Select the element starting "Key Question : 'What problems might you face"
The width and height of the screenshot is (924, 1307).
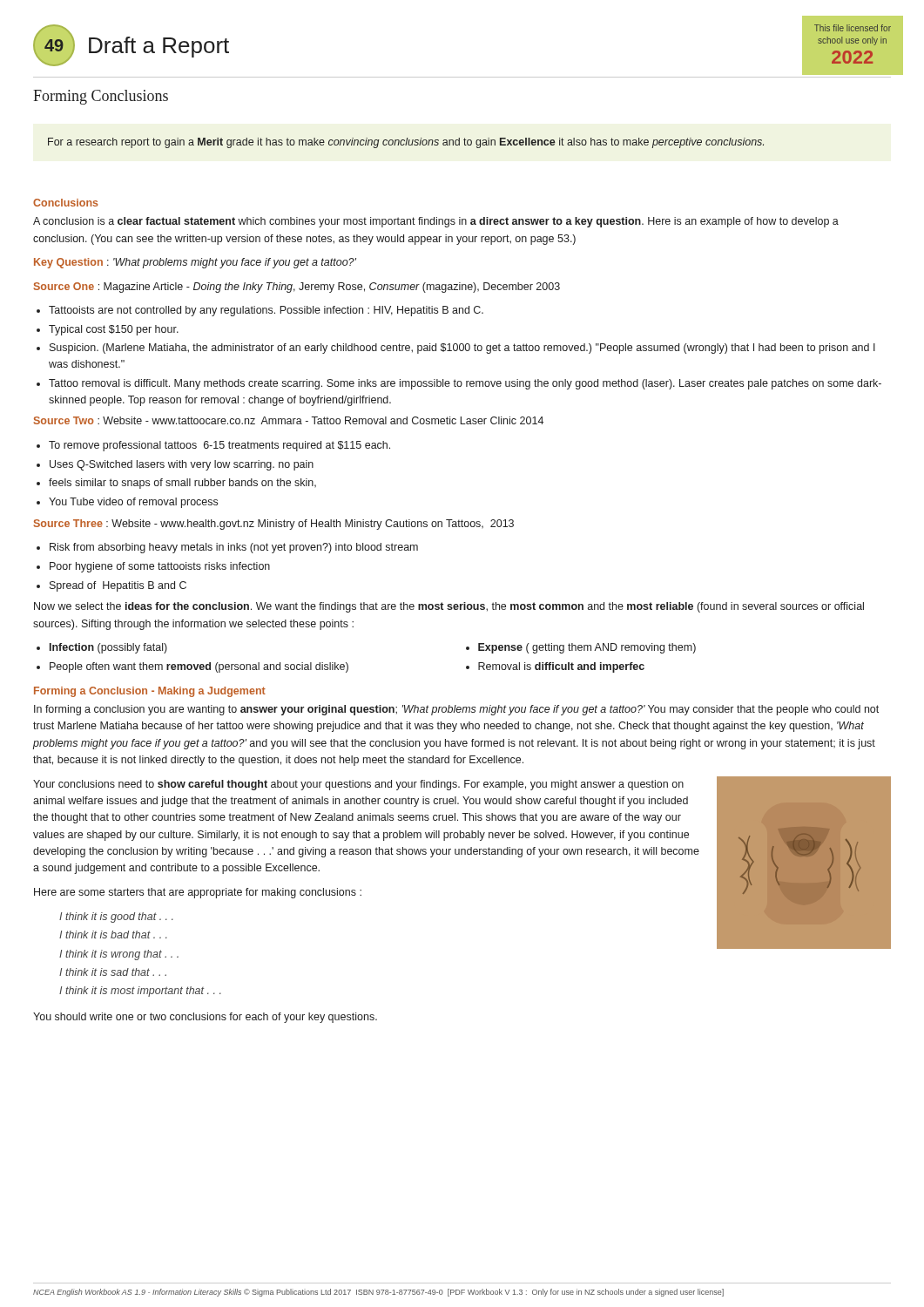coord(195,262)
